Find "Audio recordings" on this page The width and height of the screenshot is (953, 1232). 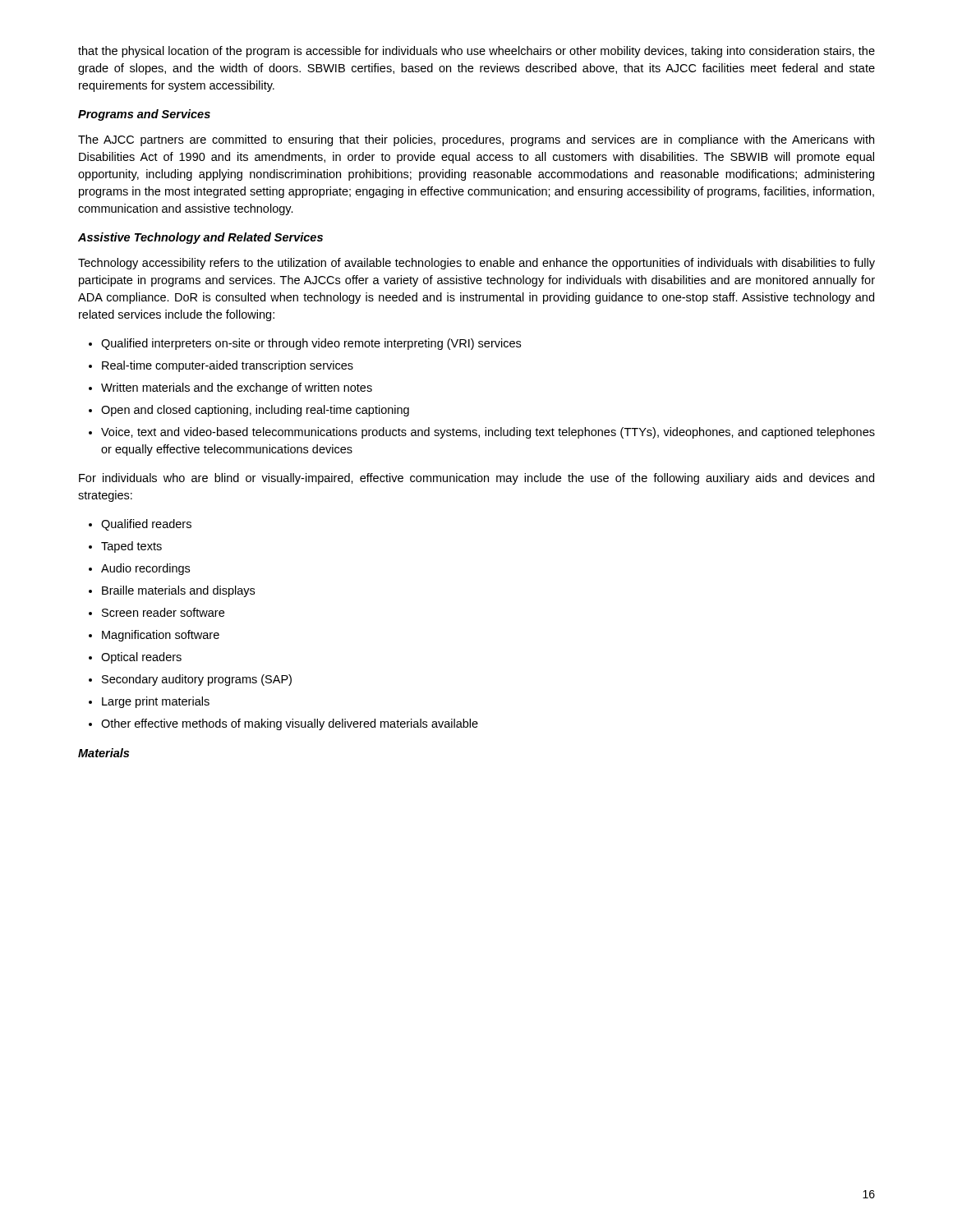139,569
